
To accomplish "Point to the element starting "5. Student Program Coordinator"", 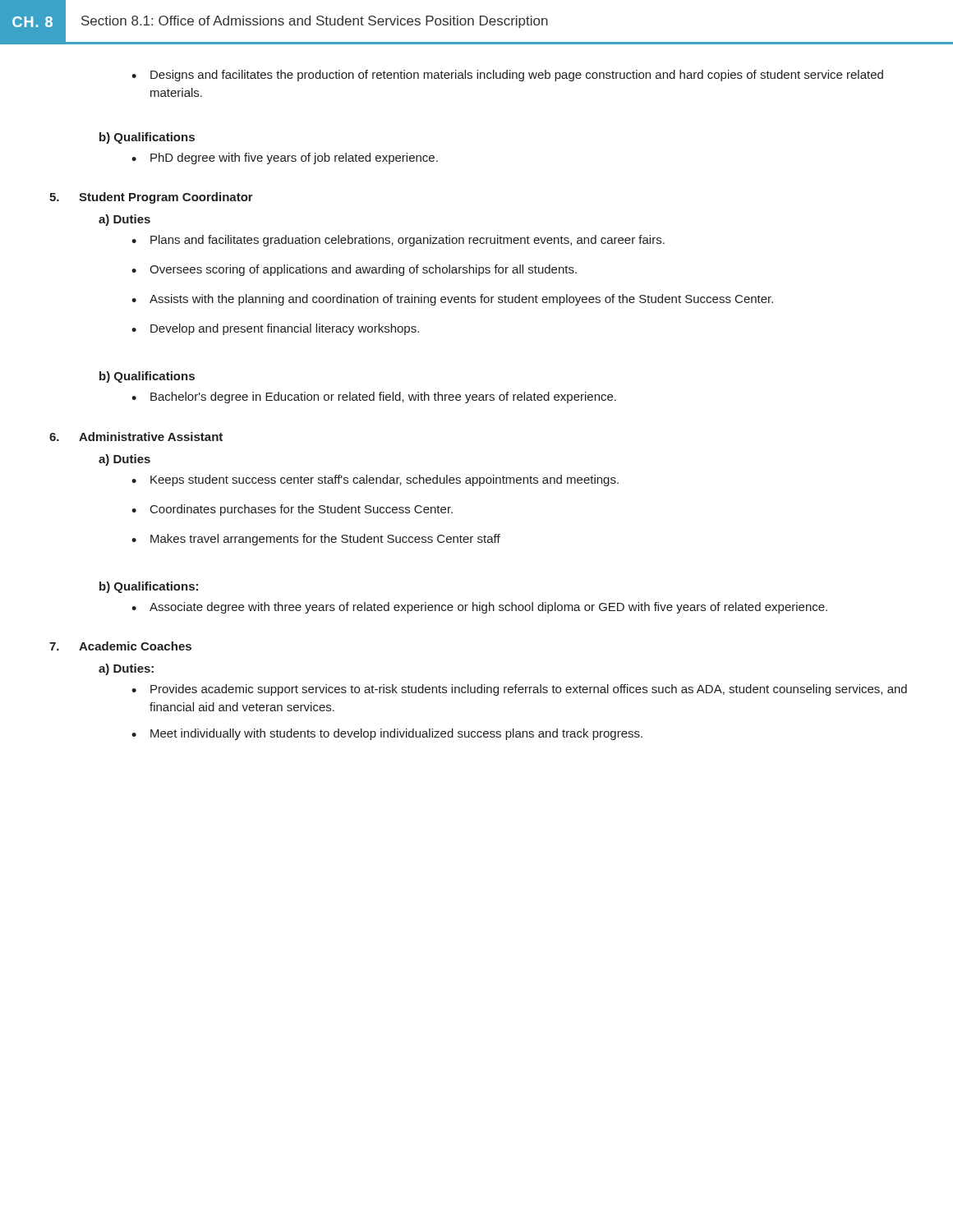I will coord(151,196).
